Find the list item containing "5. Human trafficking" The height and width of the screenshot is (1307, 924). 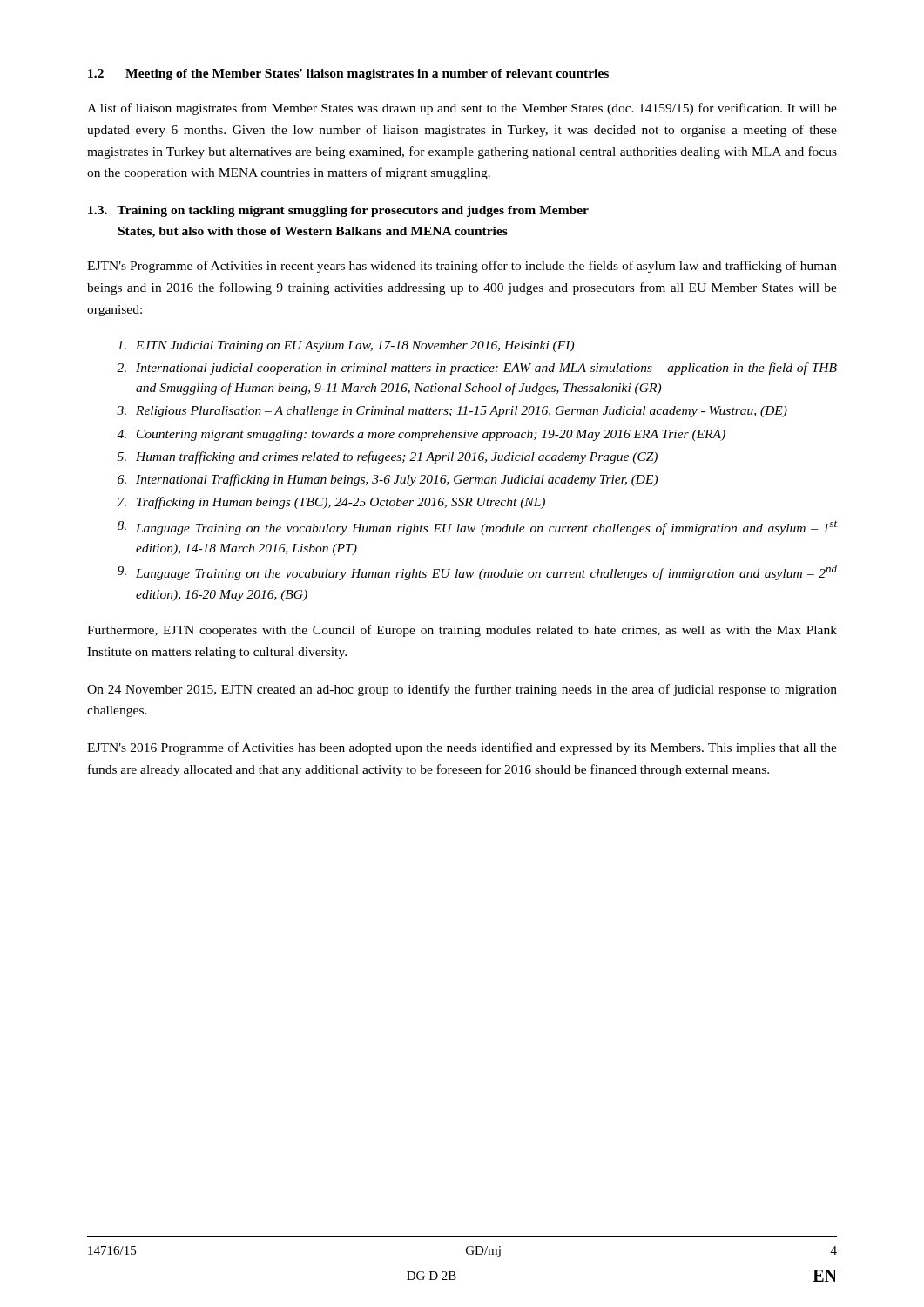(373, 456)
